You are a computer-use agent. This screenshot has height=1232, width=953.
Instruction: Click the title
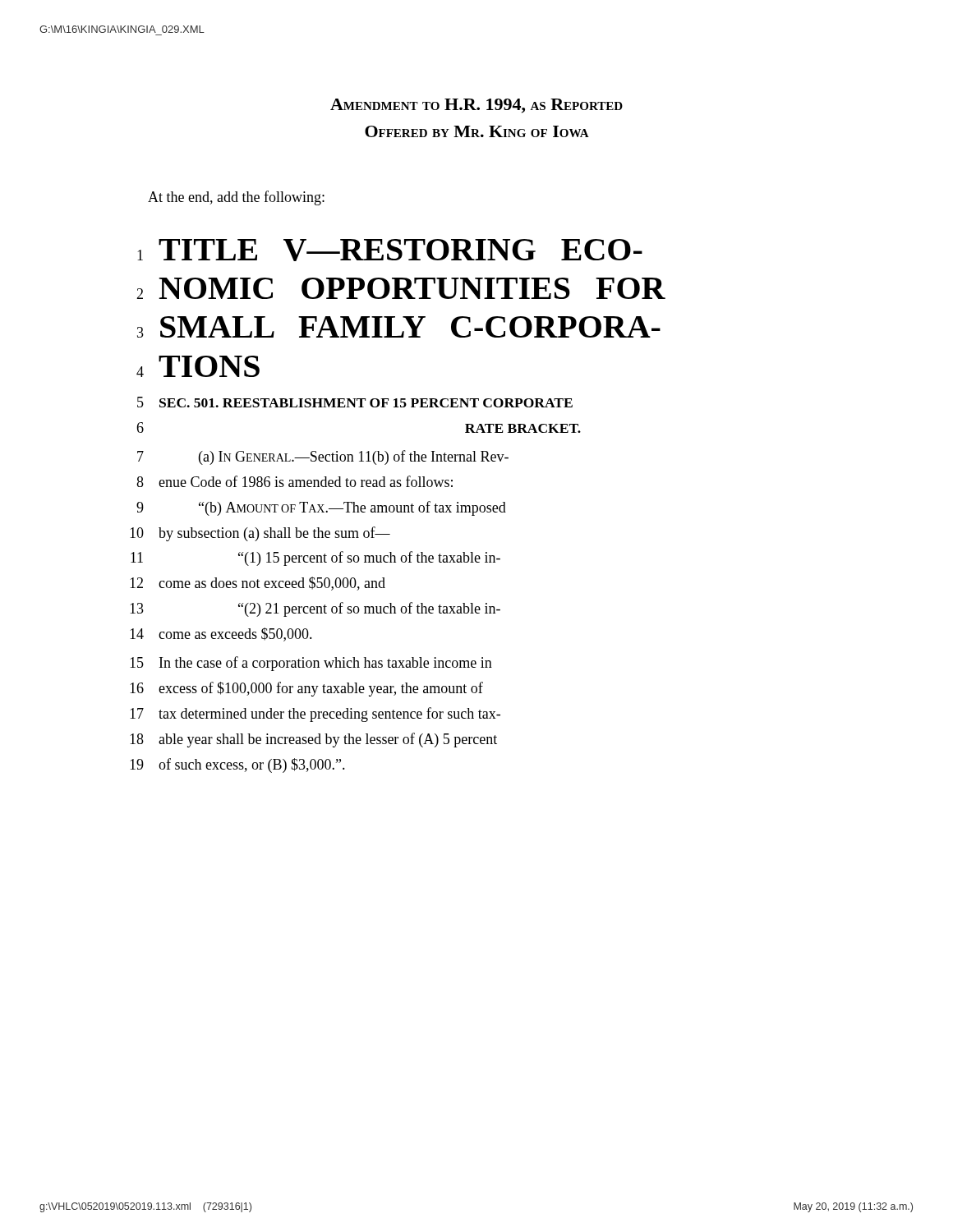point(476,117)
